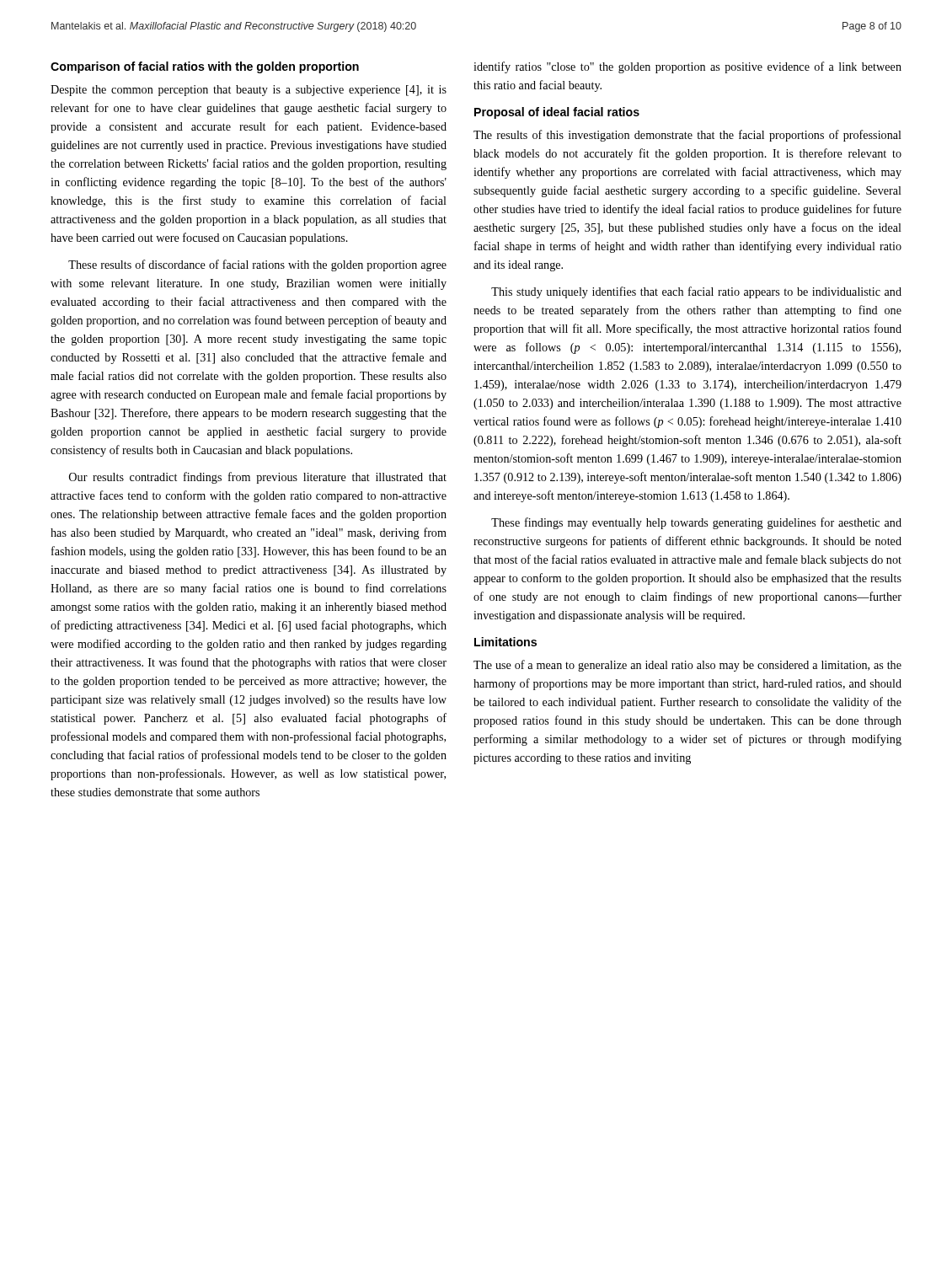Screen dimensions: 1264x952
Task: Locate the passage starting "identify ratios "close to""
Action: click(687, 76)
